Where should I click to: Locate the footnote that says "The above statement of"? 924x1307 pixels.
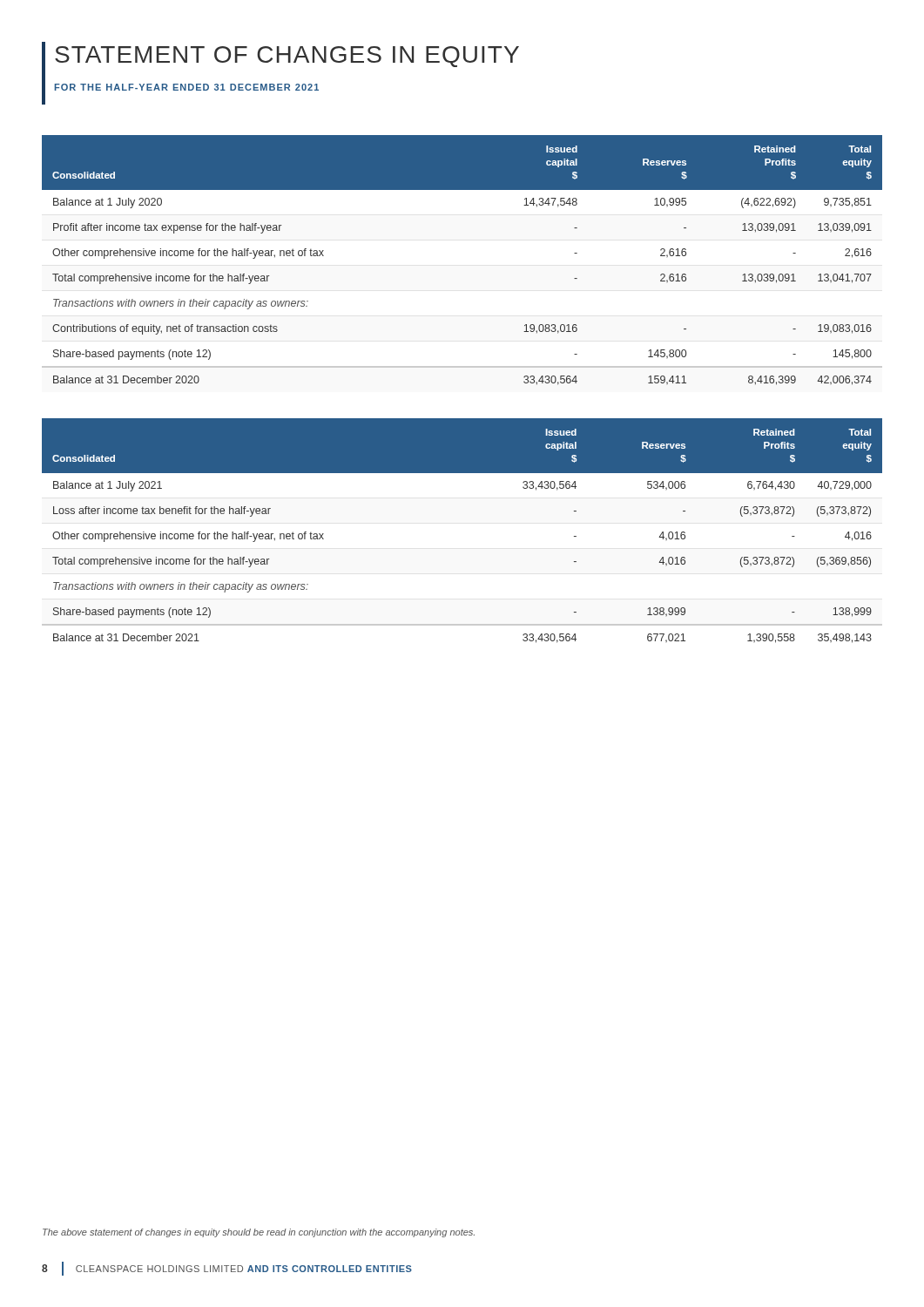pyautogui.click(x=259, y=1232)
